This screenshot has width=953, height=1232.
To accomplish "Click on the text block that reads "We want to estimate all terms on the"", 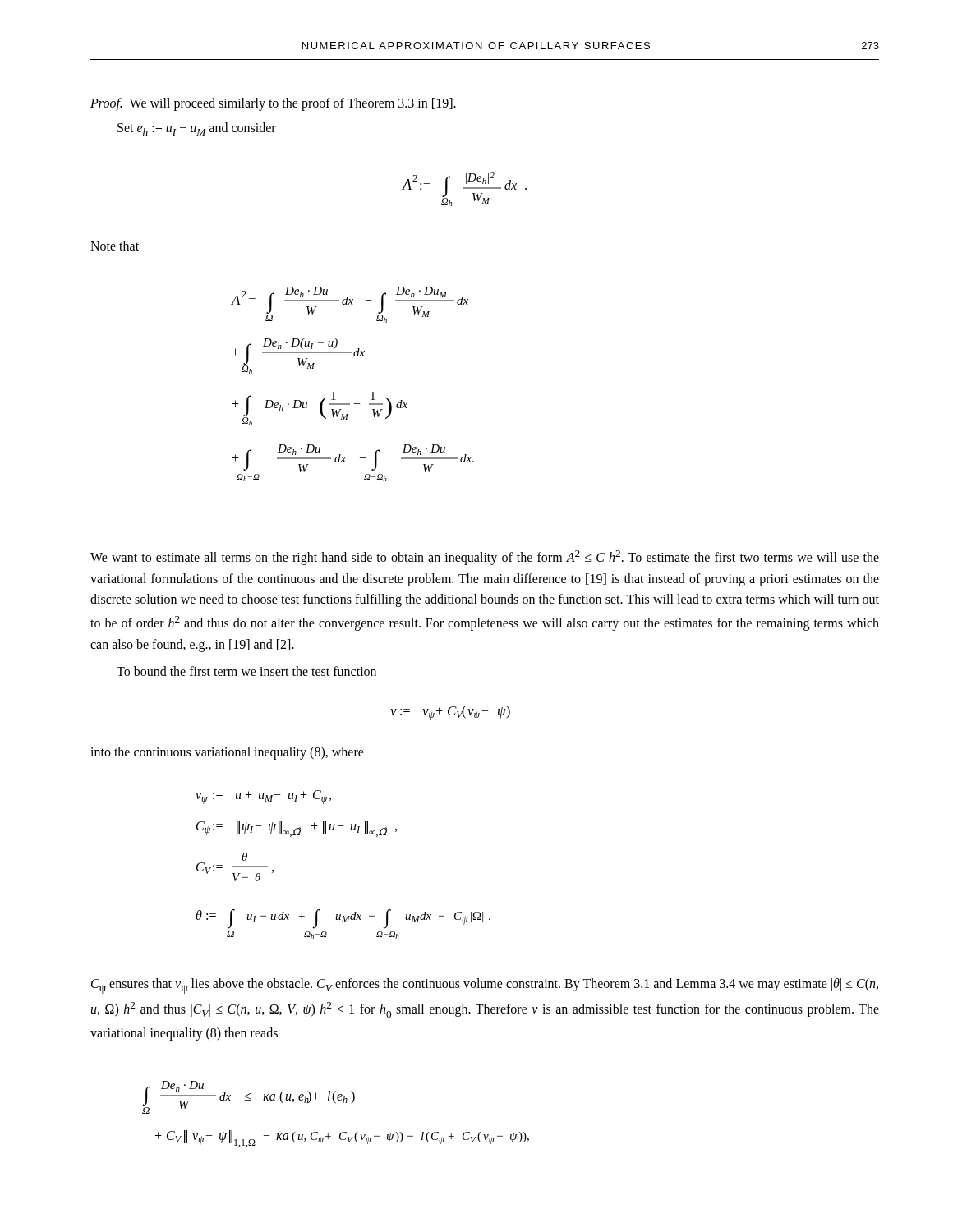I will pos(485,599).
